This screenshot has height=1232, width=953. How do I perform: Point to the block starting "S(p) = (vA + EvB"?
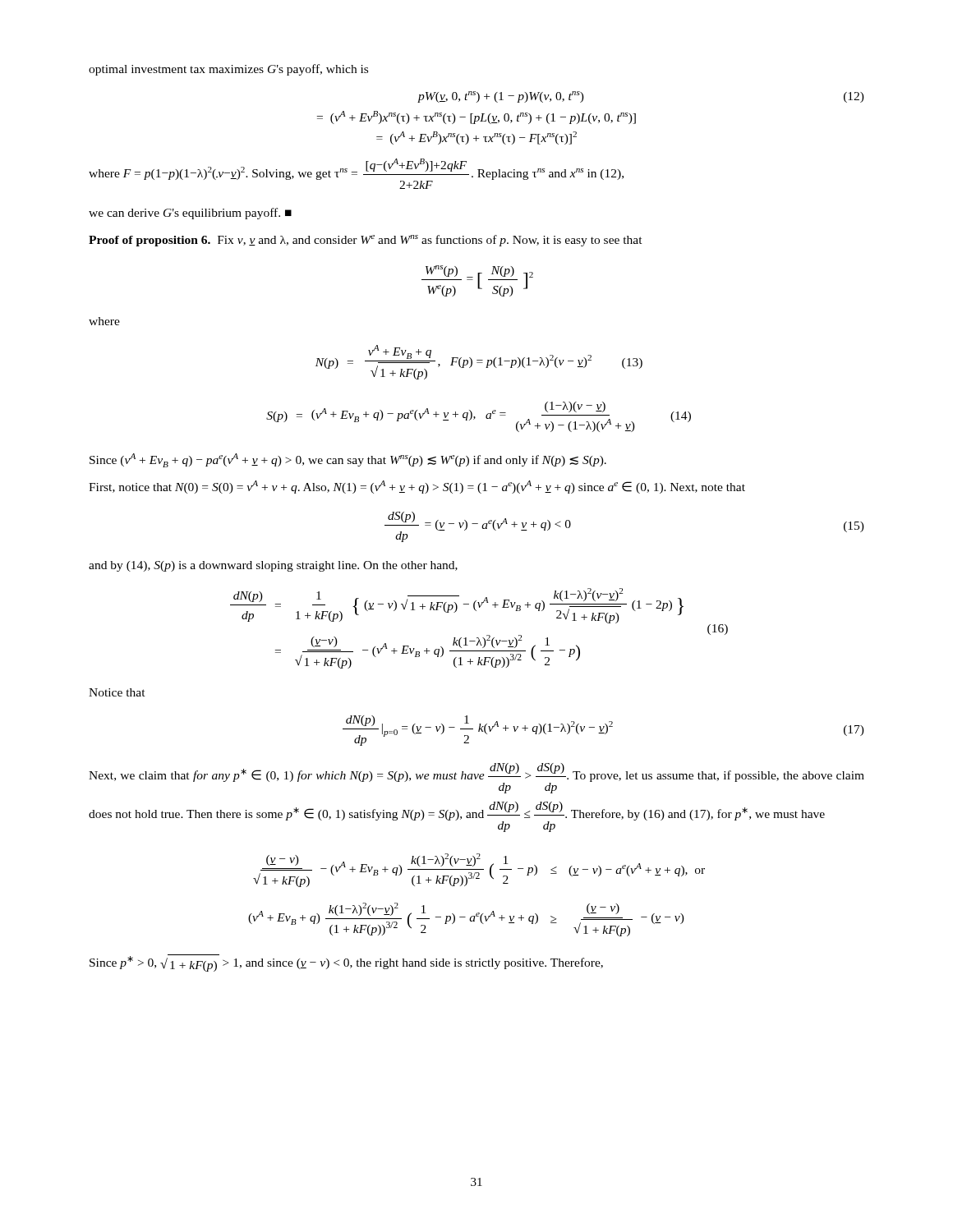[x=476, y=416]
